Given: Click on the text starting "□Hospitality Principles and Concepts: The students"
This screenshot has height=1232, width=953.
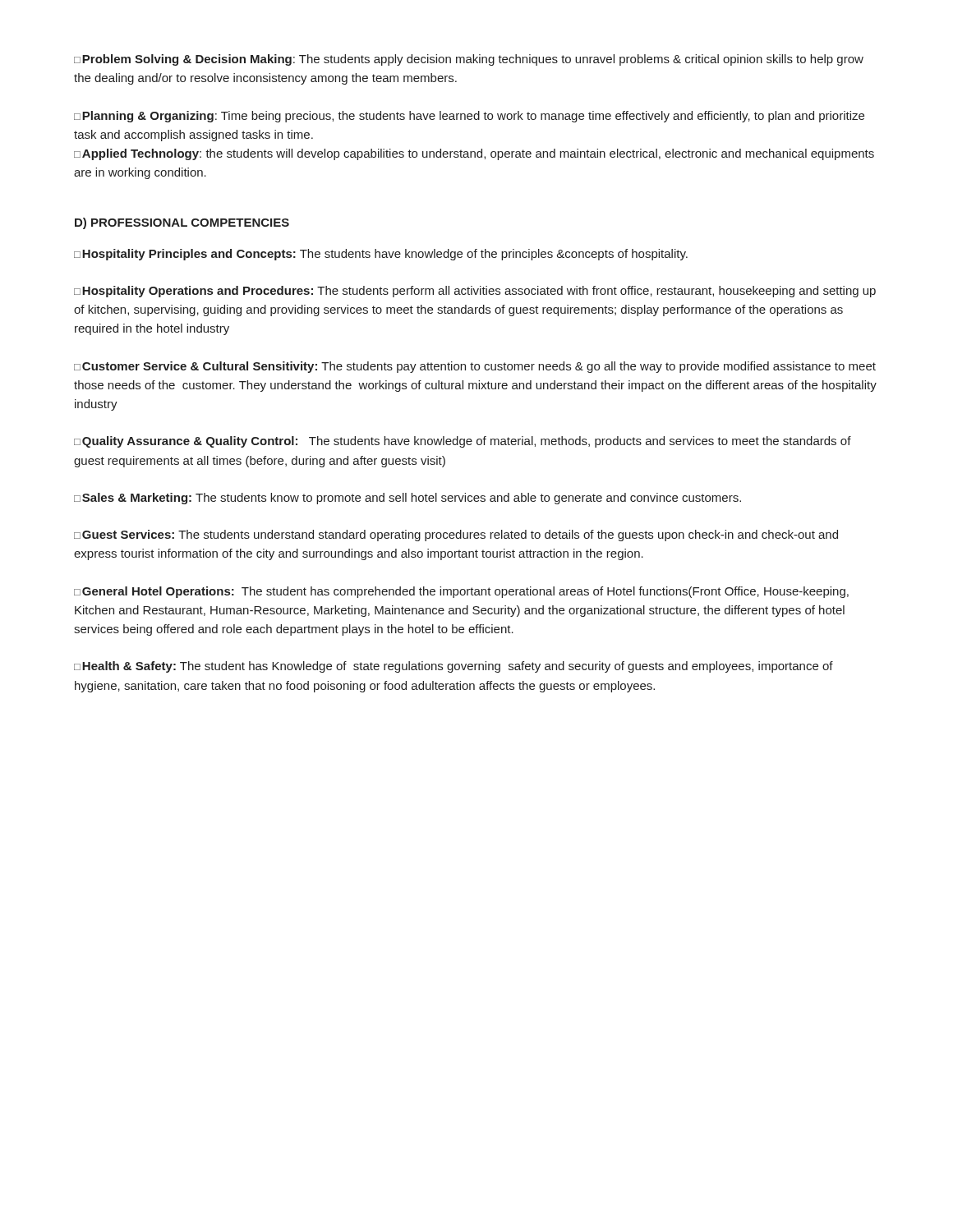Looking at the screenshot, I should click(381, 253).
